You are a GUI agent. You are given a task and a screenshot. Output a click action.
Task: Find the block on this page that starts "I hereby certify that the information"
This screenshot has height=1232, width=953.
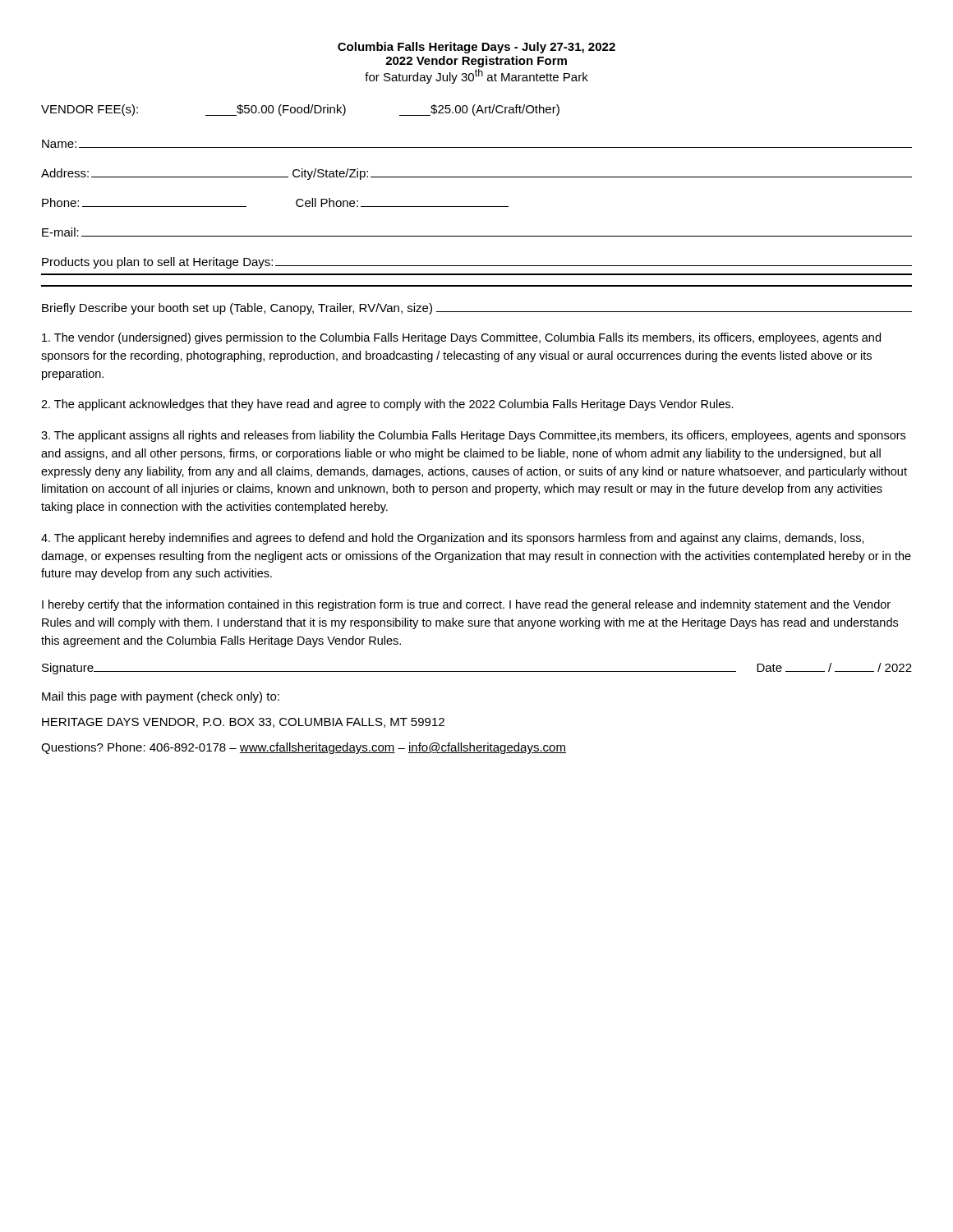tap(470, 622)
